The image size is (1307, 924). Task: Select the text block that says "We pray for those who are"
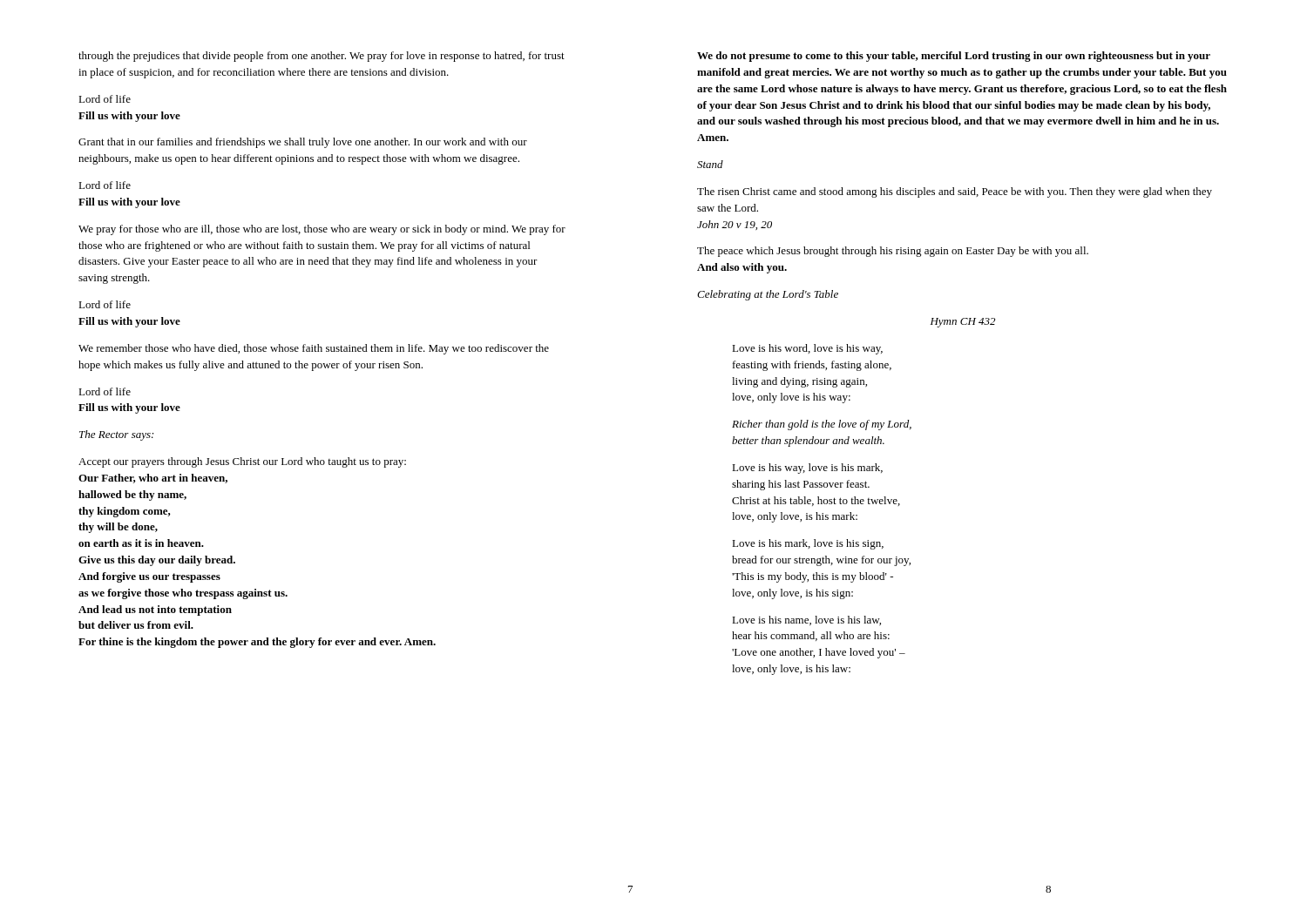[x=322, y=253]
